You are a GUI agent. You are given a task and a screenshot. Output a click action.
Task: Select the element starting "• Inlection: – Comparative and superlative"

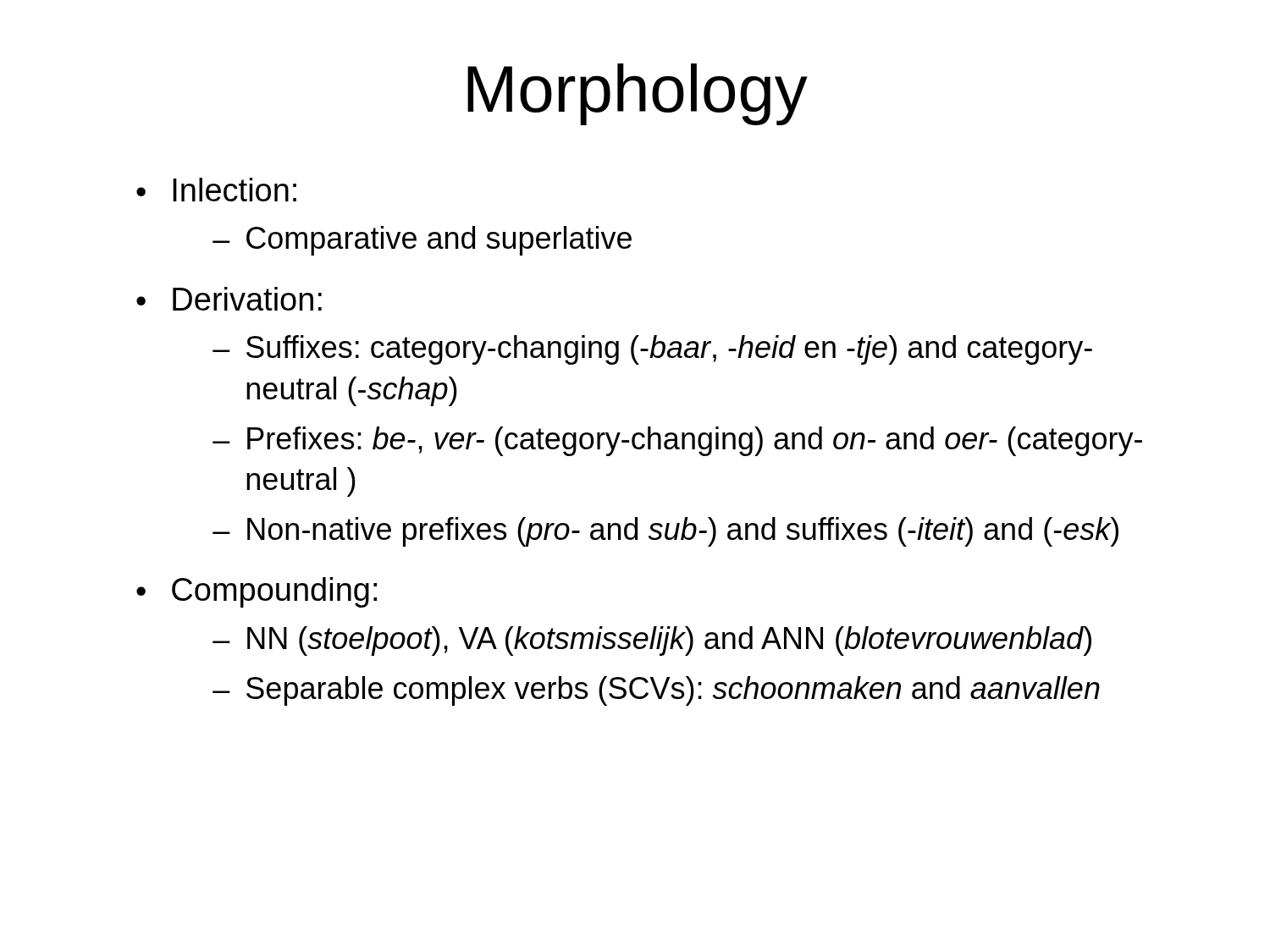[x=384, y=220]
